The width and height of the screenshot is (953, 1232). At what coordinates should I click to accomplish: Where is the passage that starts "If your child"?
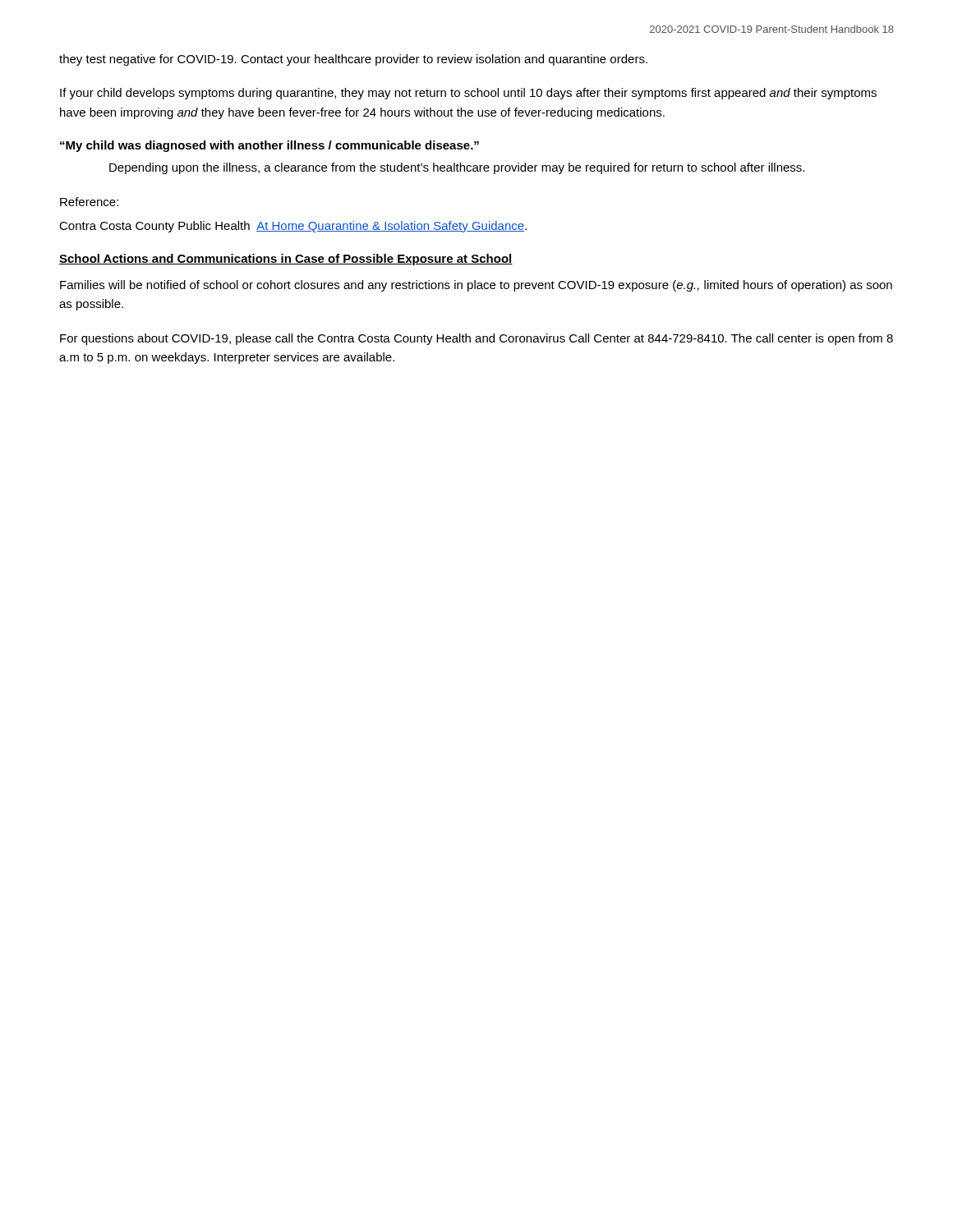(x=468, y=102)
